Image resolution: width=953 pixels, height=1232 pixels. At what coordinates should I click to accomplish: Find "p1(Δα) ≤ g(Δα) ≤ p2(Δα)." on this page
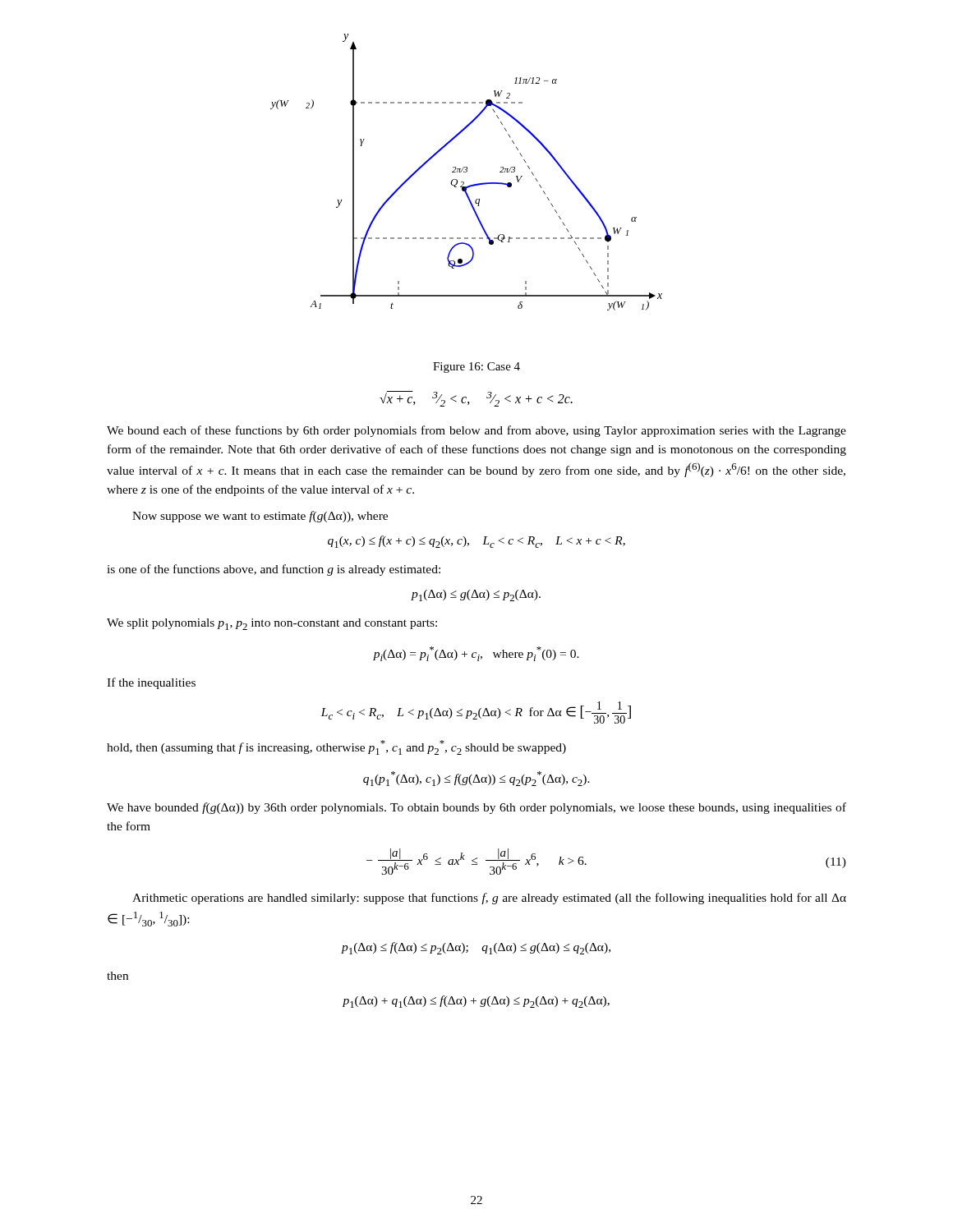476,595
